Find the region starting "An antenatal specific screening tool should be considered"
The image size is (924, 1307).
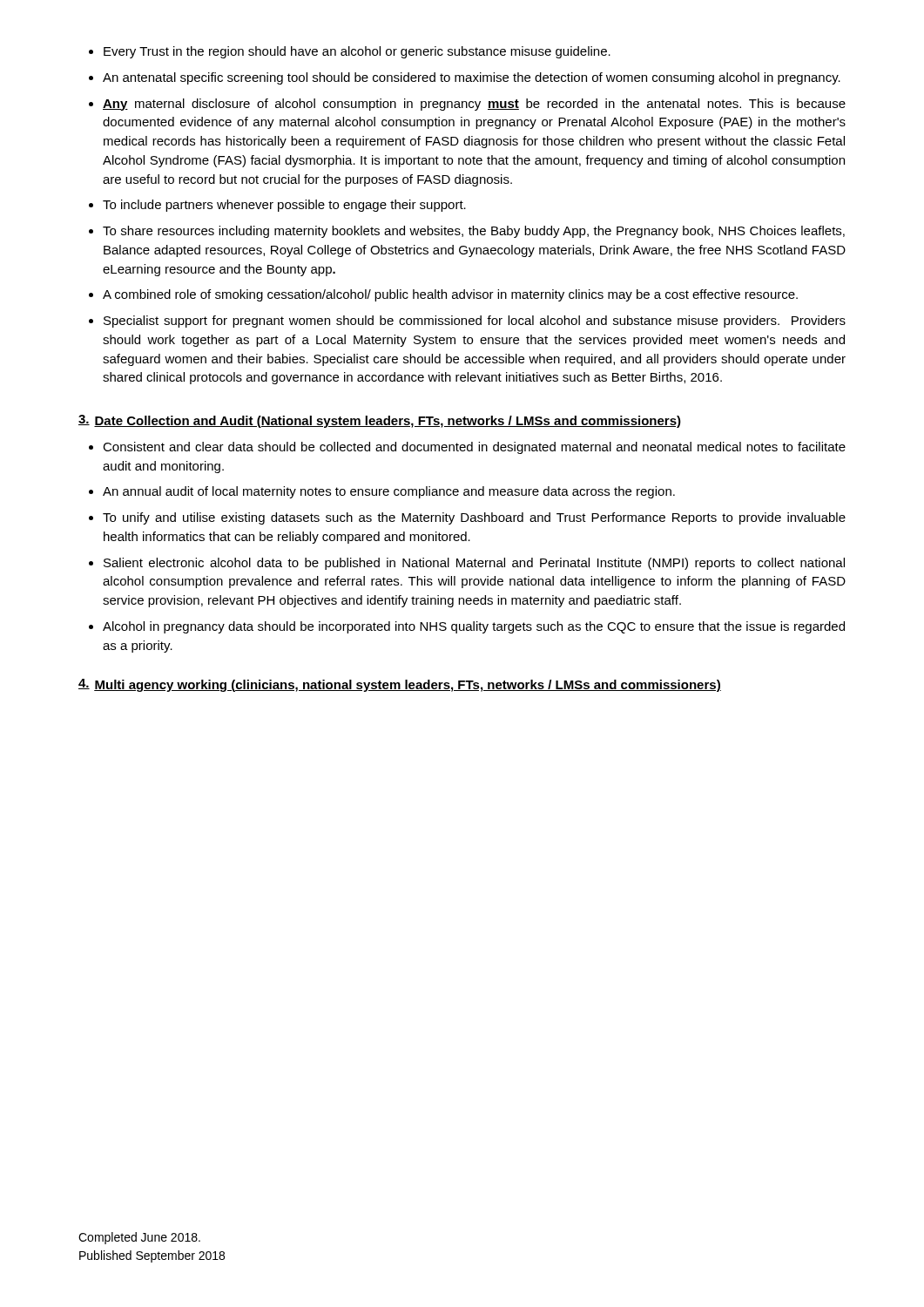tap(472, 77)
